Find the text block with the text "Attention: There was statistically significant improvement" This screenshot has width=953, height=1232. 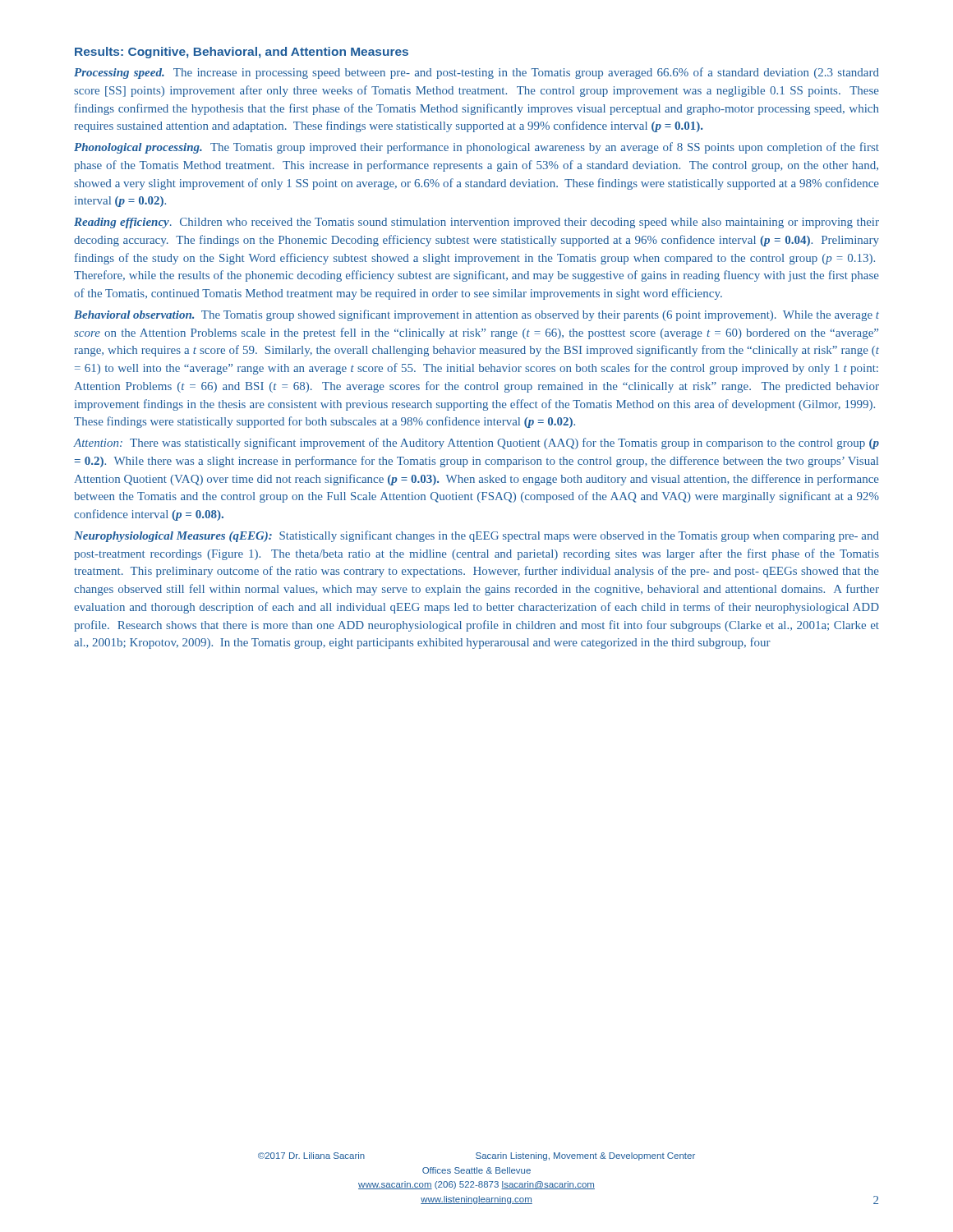tap(476, 478)
